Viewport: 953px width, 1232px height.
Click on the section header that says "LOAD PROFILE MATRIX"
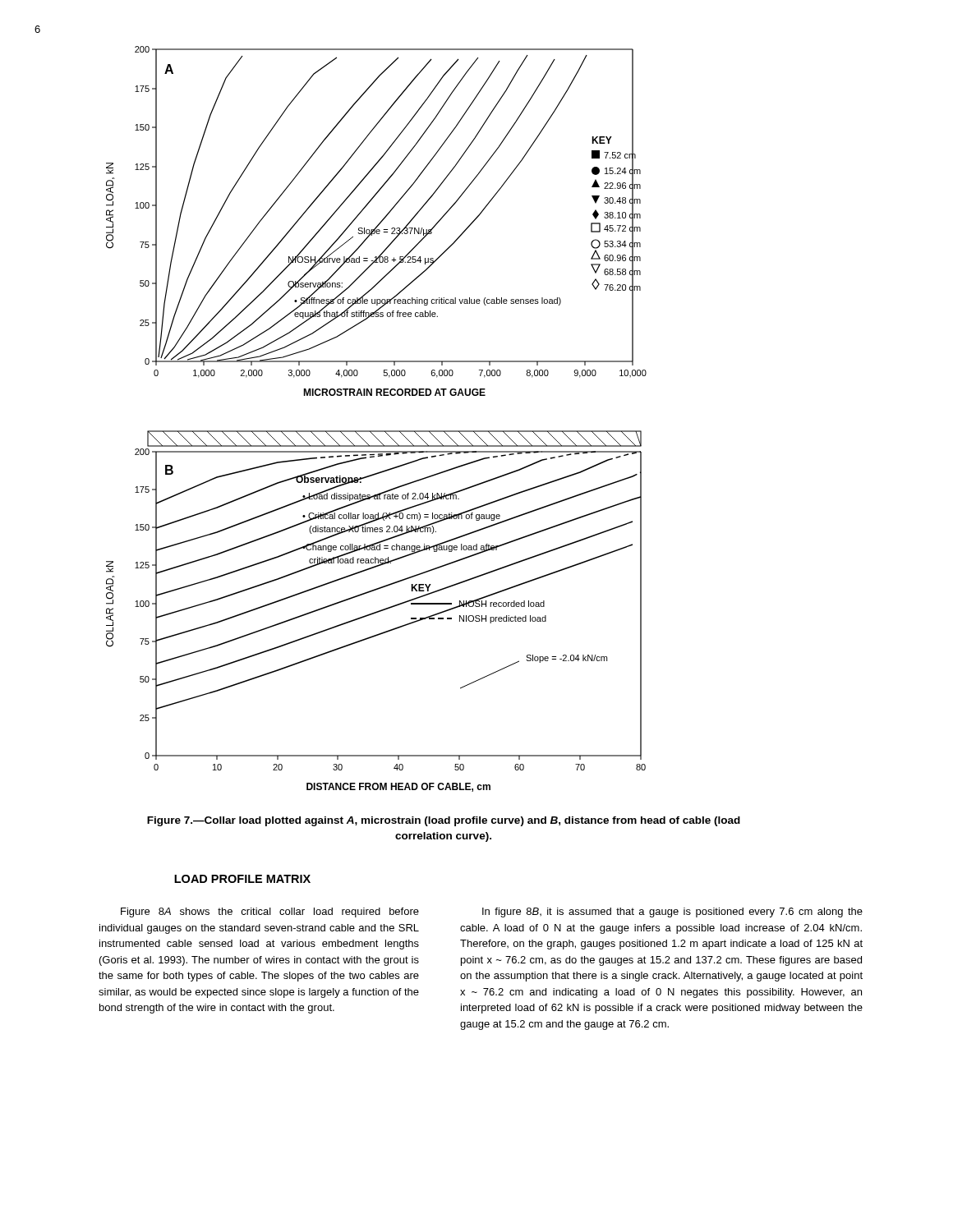(242, 879)
